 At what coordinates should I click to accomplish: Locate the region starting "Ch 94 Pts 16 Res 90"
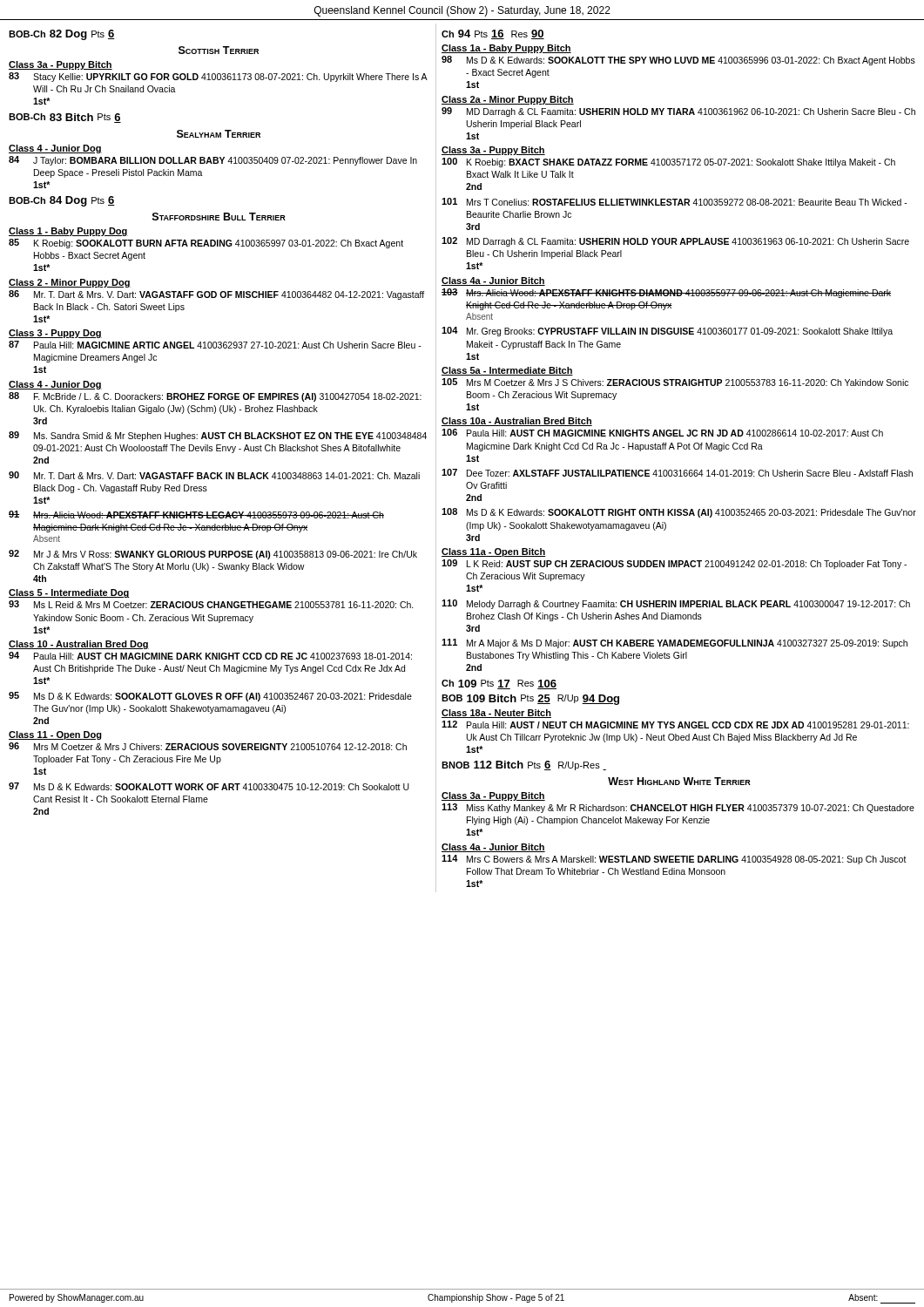(493, 34)
